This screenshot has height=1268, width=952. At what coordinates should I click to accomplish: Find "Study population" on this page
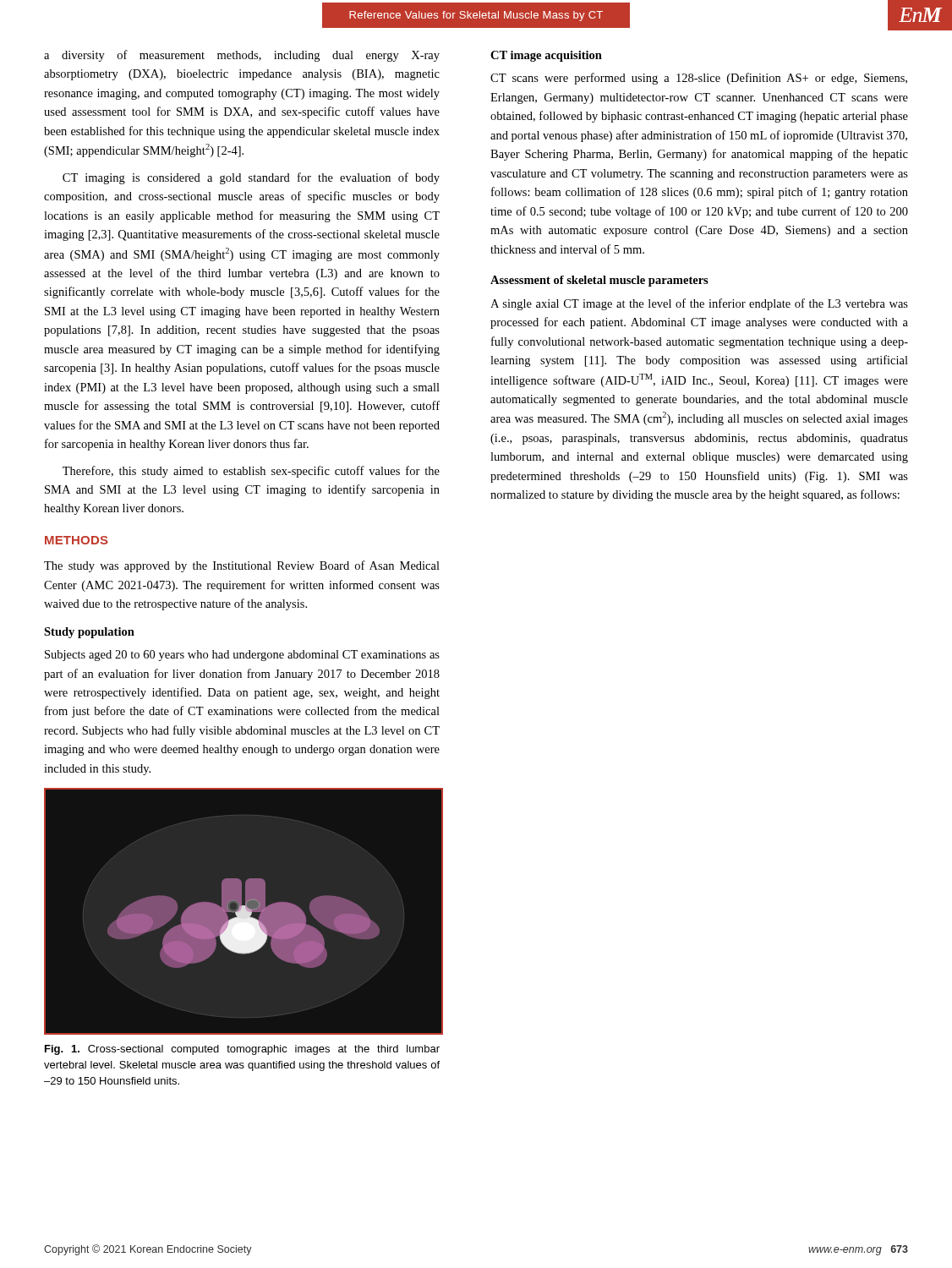tap(89, 631)
